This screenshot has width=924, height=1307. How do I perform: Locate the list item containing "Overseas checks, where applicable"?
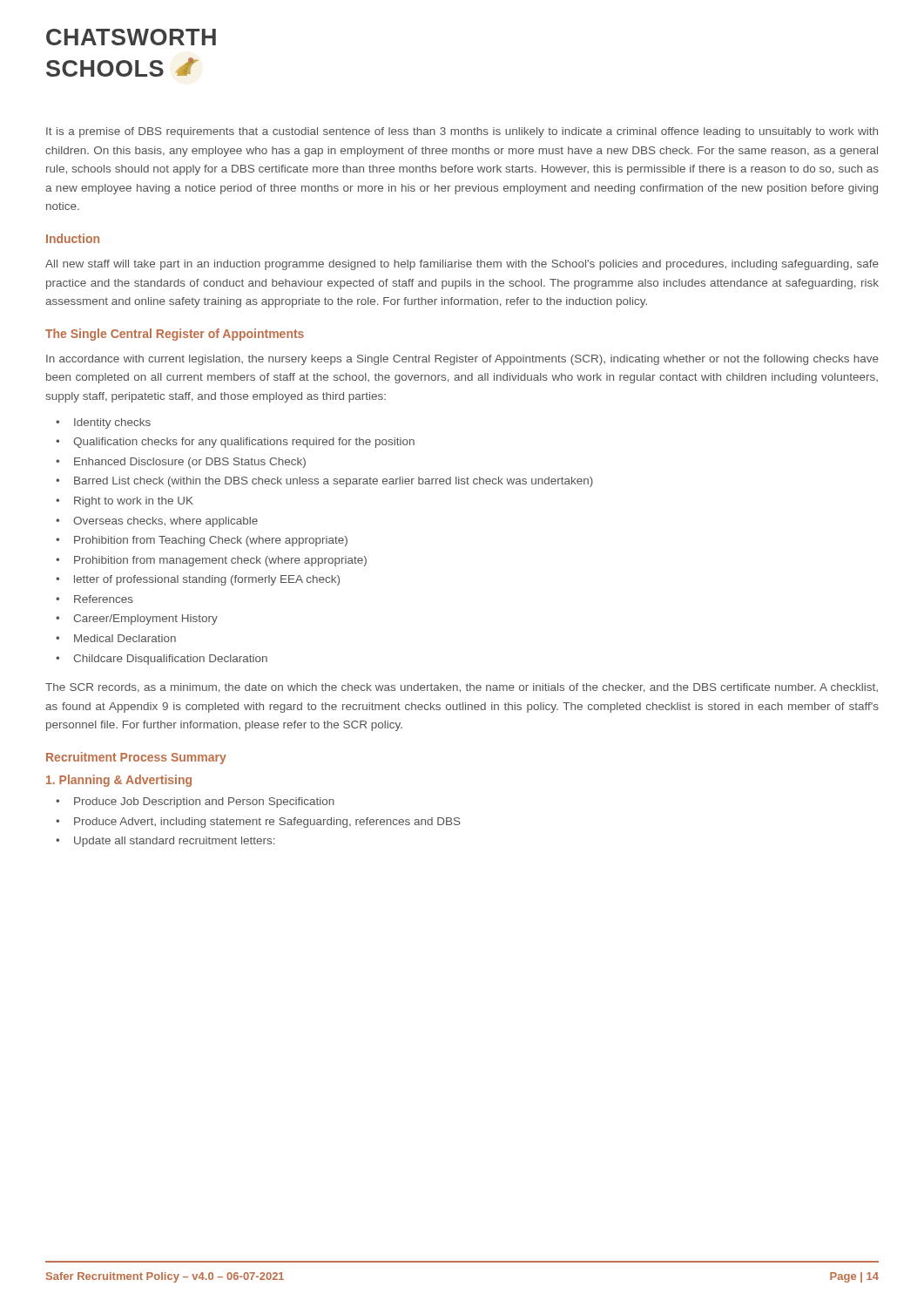(x=166, y=520)
